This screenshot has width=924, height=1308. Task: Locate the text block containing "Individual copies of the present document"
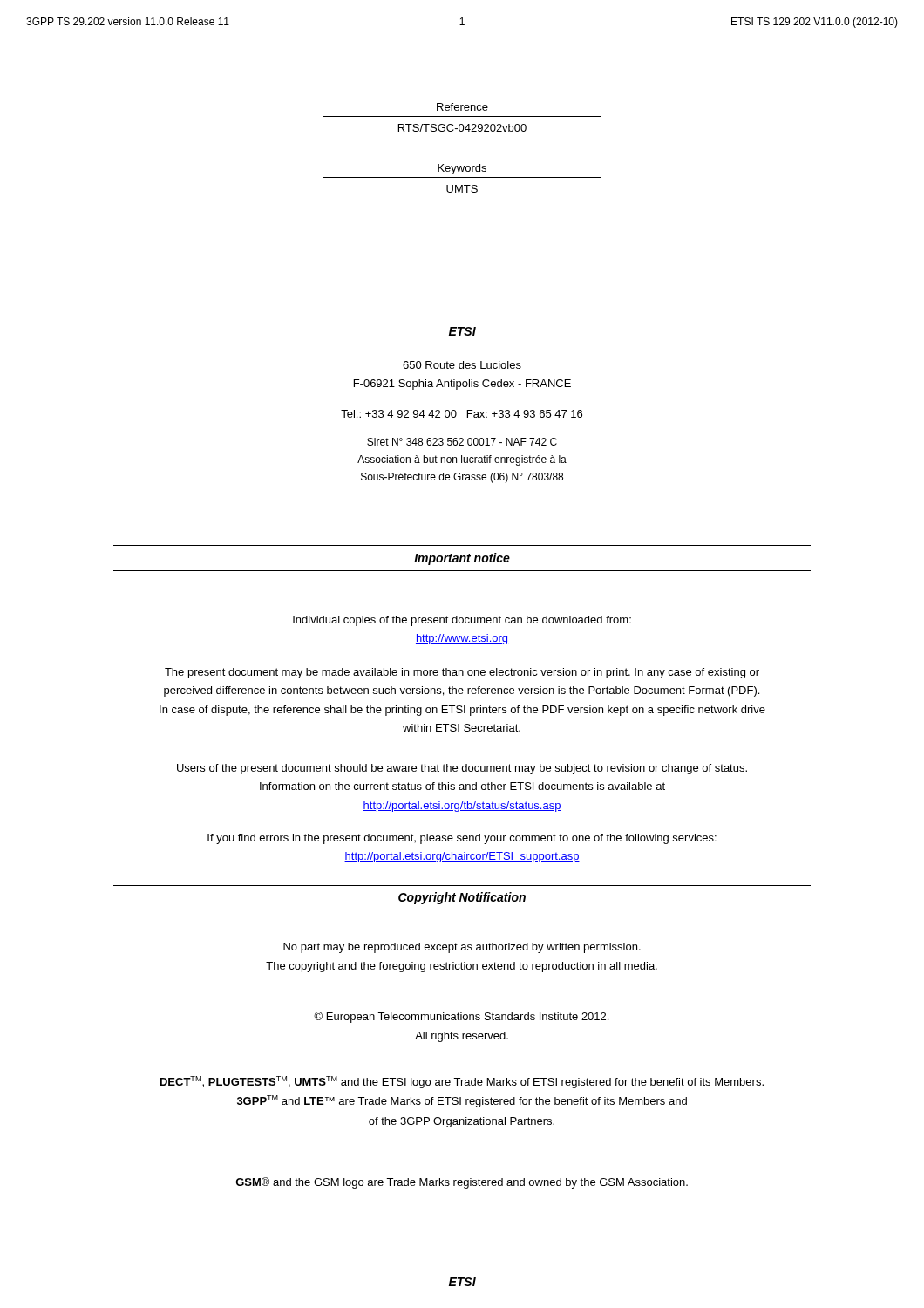(462, 629)
